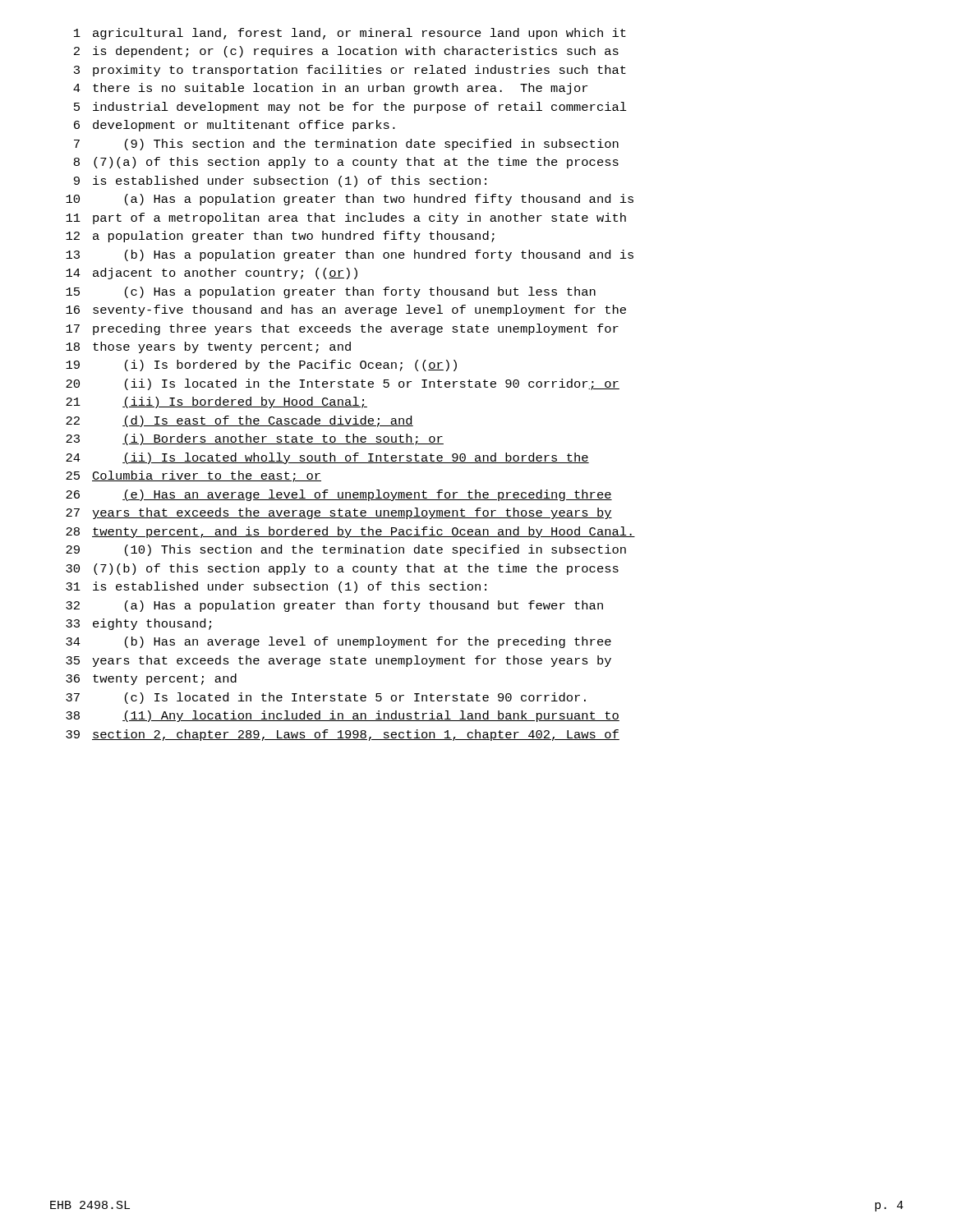Viewport: 953px width, 1232px height.
Task: Select the list item with the text "5industrial development may not be for the purpose"
Action: pos(338,108)
